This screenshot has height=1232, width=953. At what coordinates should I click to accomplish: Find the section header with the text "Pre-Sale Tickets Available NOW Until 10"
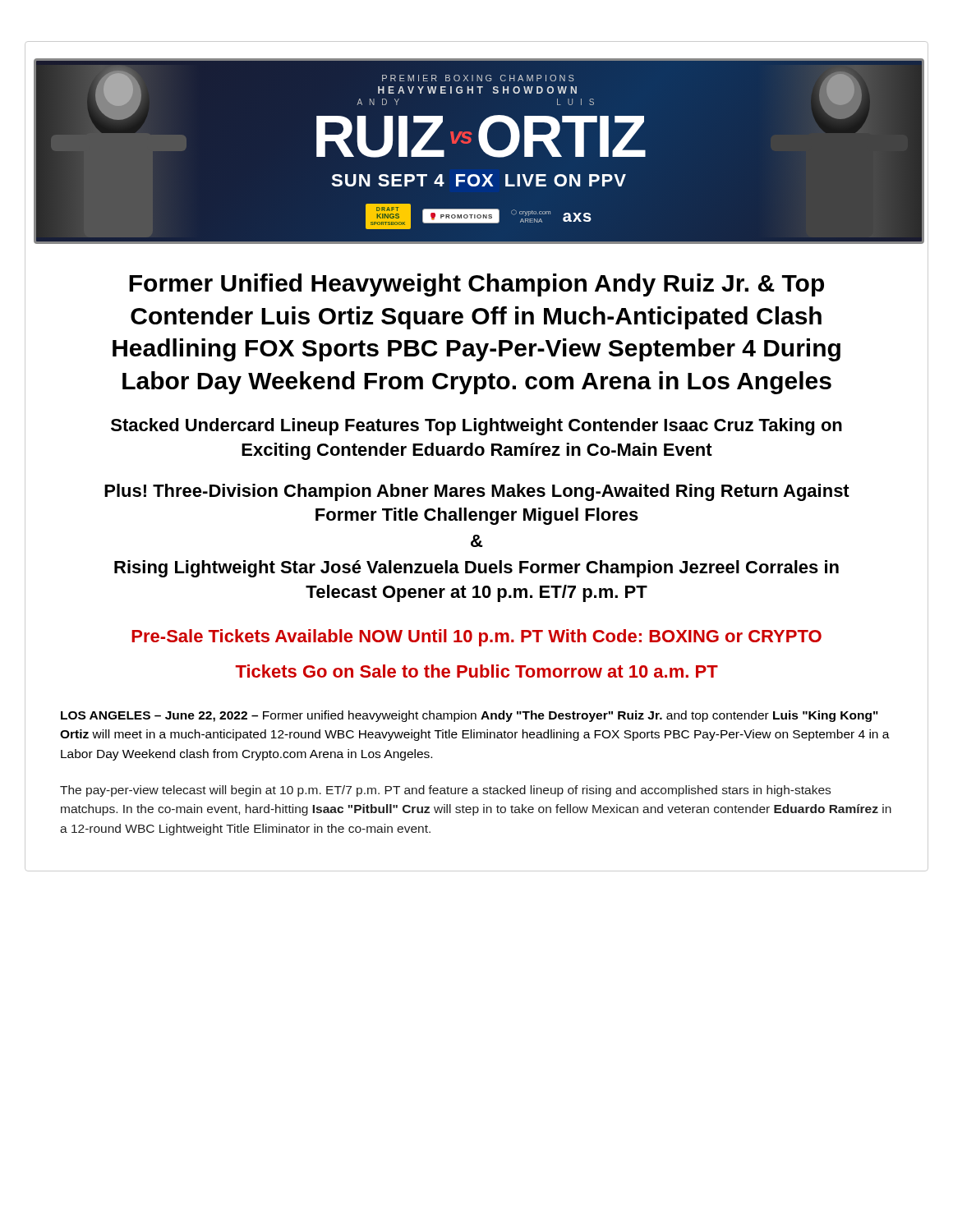476,636
